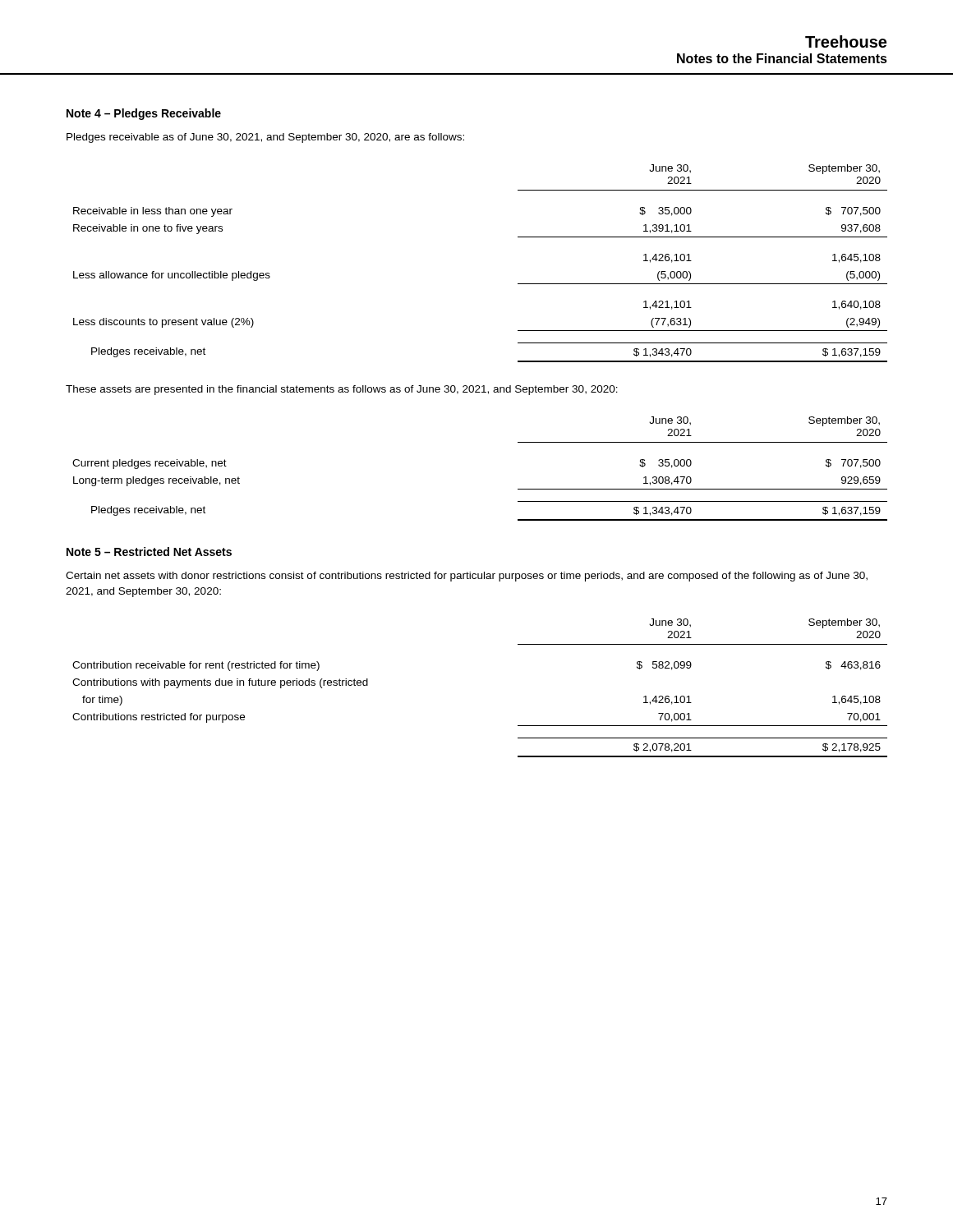Image resolution: width=953 pixels, height=1232 pixels.
Task: Locate the block of text that opens with "Certain net assets with donor"
Action: point(467,583)
